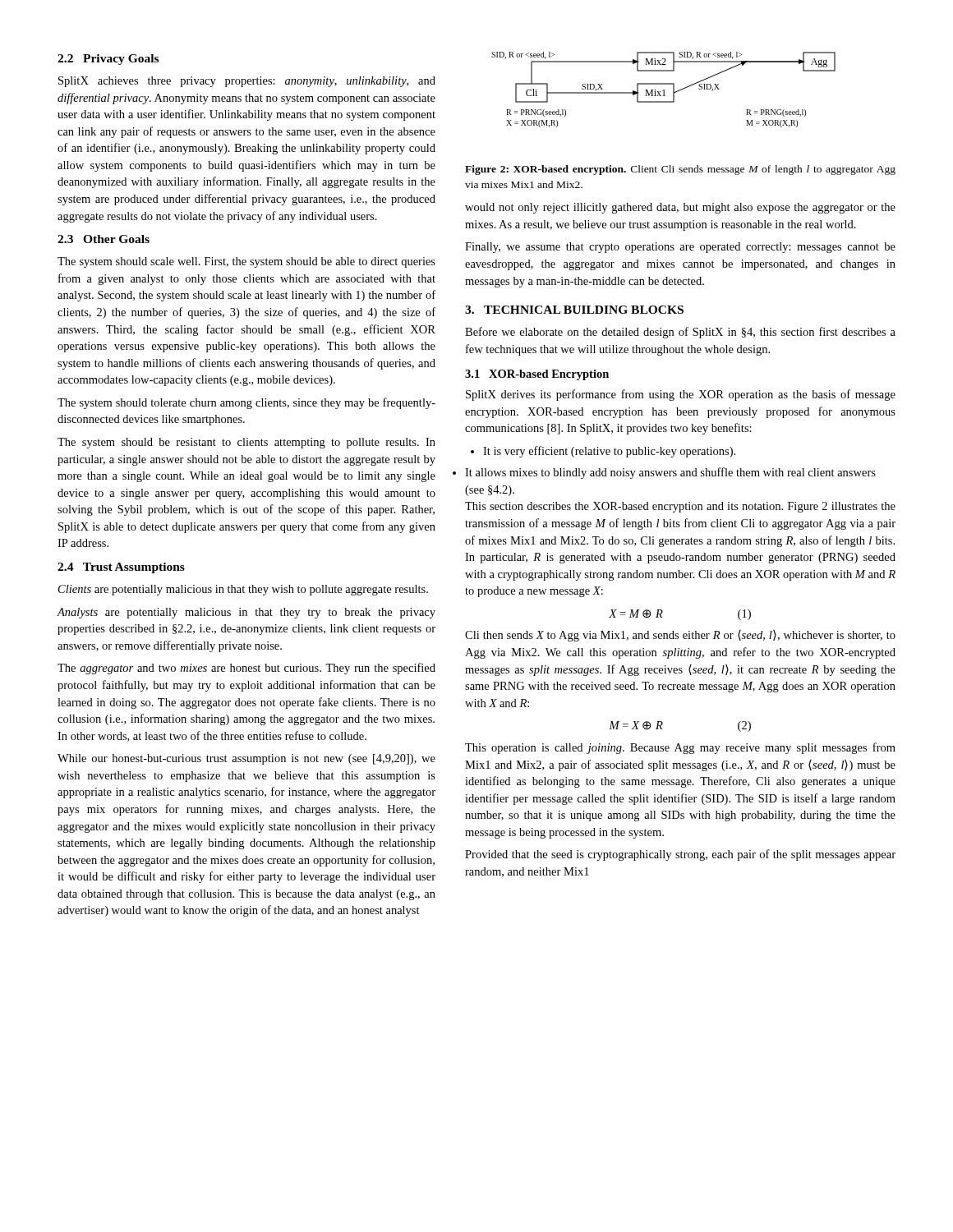Screen dimensions: 1232x953
Task: Locate the region starting "Figure 2: XOR-based"
Action: 680,177
